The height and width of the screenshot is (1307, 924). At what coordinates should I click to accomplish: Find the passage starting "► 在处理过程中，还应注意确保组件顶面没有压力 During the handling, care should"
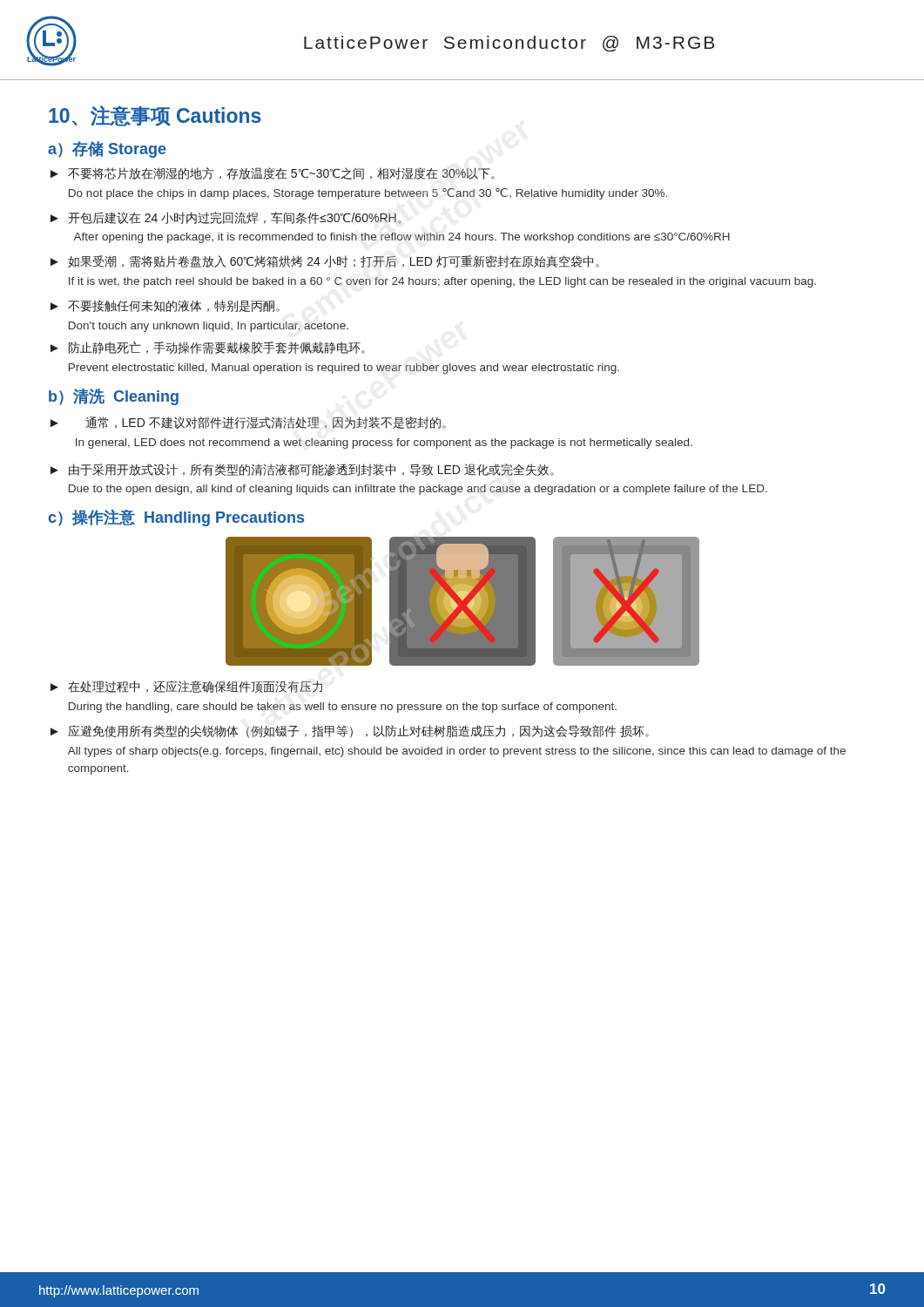pyautogui.click(x=462, y=697)
